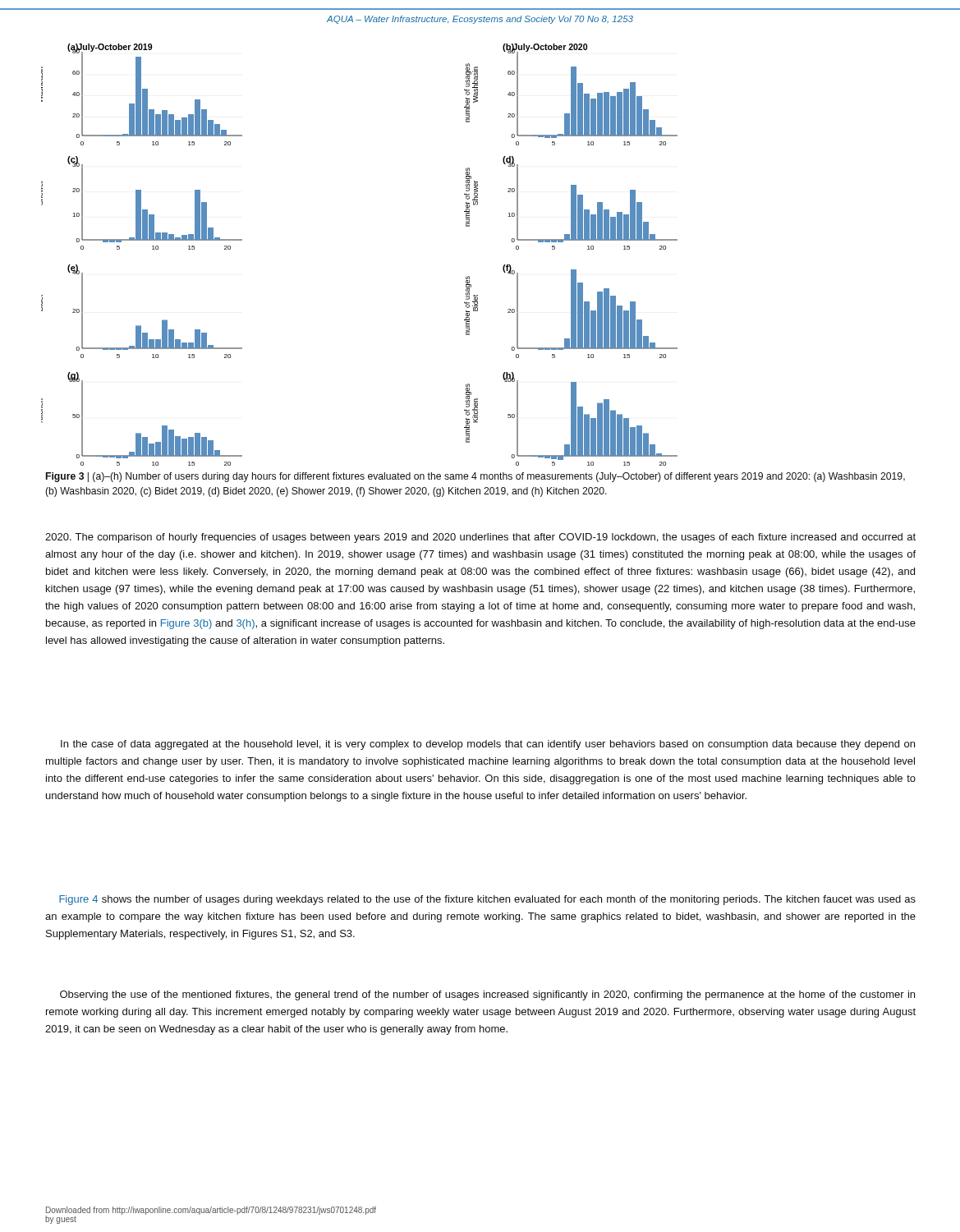This screenshot has height=1232, width=960.
Task: Find the block on this page that starts "Figure 4 shows the"
Action: click(480, 916)
